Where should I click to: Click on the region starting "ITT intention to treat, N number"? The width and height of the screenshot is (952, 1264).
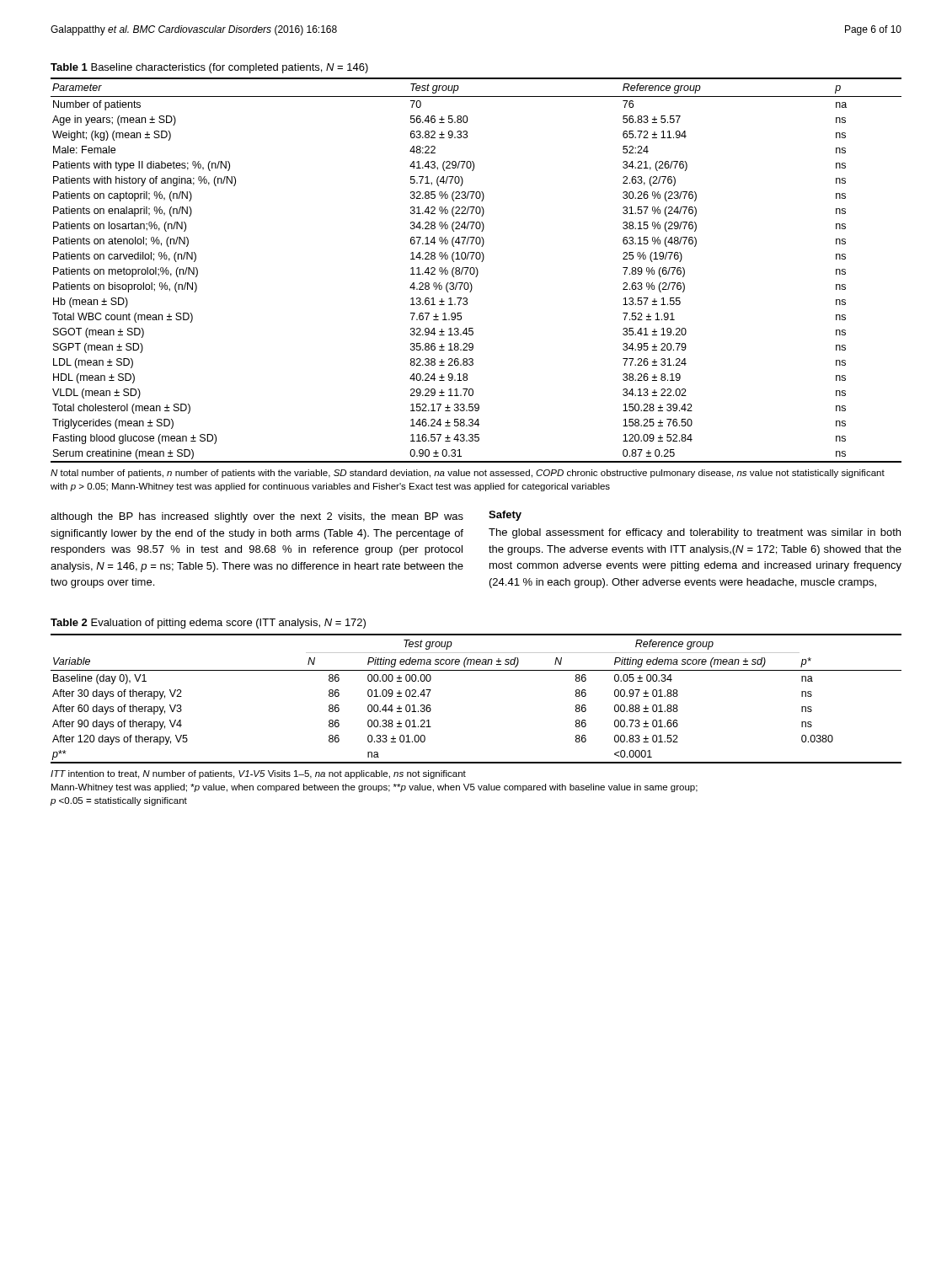pos(374,787)
